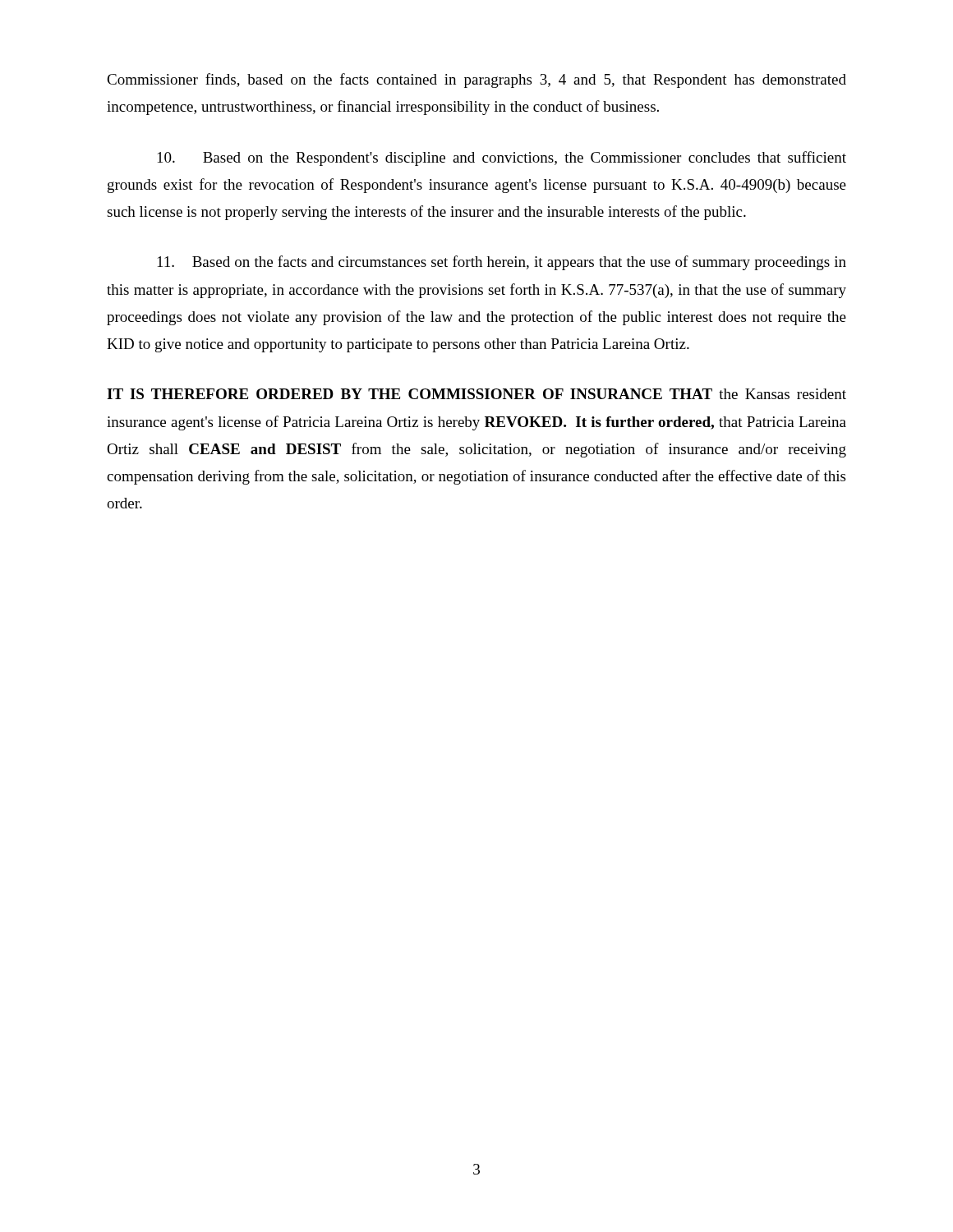
Task: Find the block on this page that starts "Based on the Respondent's discipline"
Action: click(476, 184)
